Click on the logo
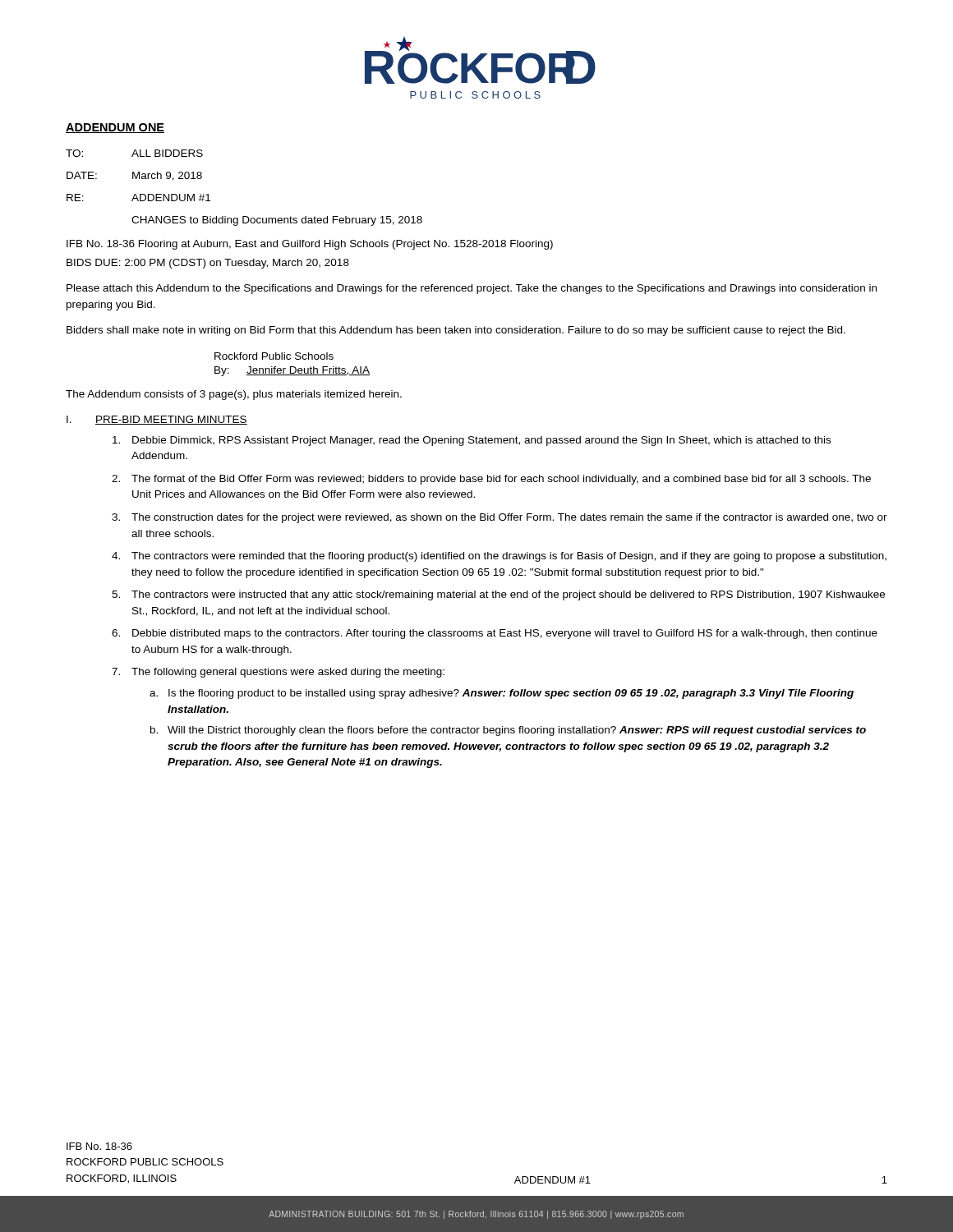 pos(476,57)
